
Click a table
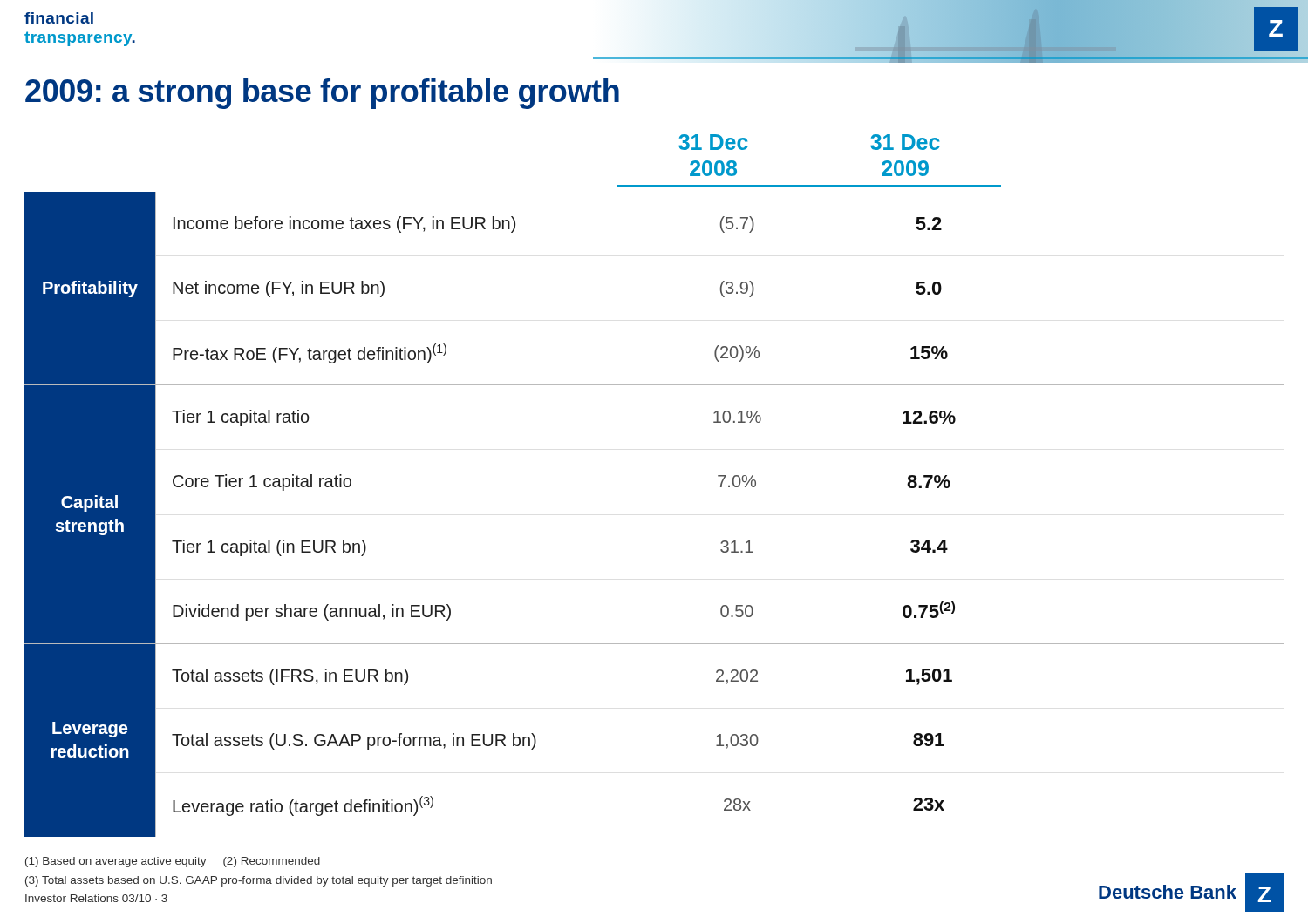pos(654,514)
